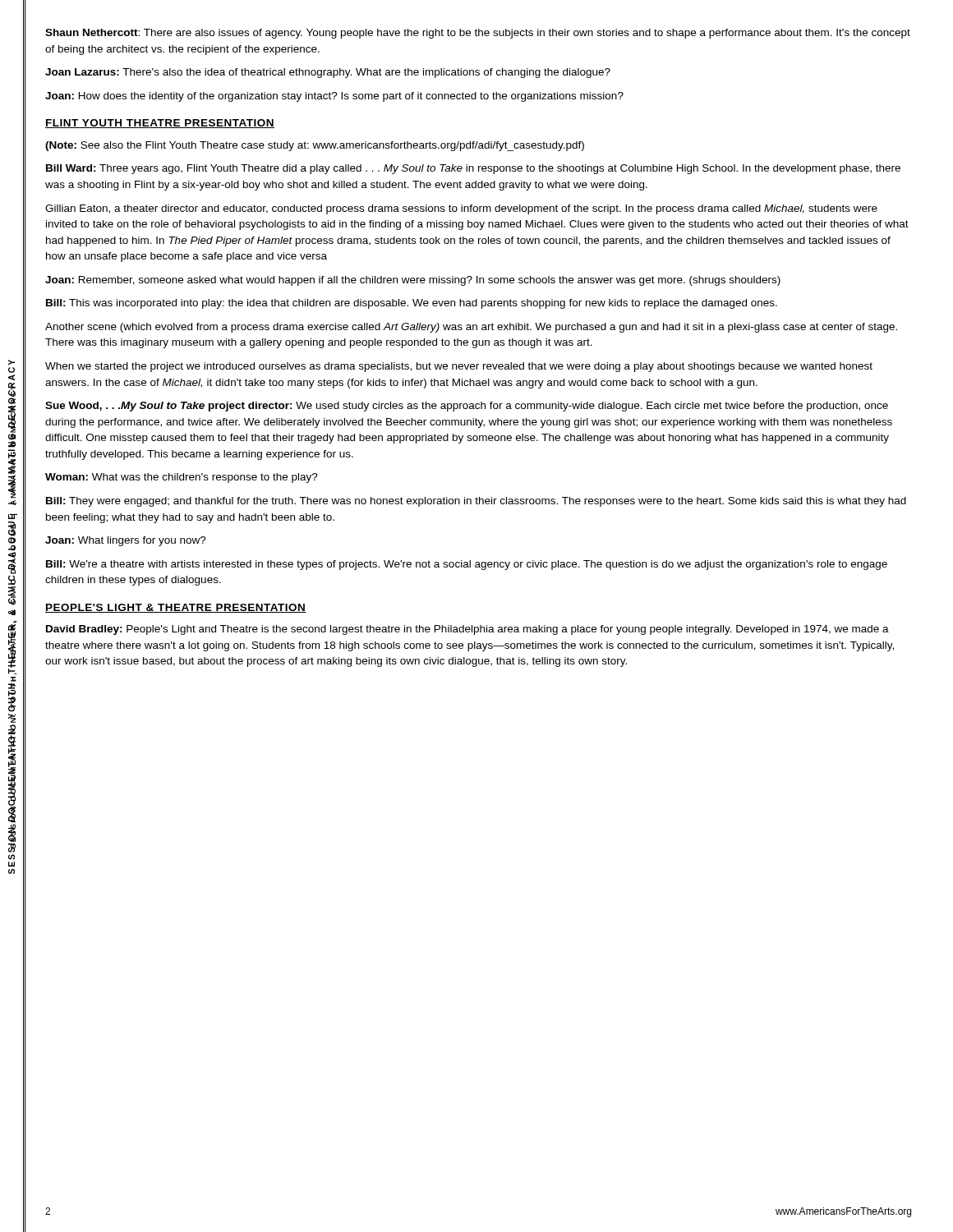
Task: Find the block starting "Joan: Remember, someone asked"
Action: [479, 280]
